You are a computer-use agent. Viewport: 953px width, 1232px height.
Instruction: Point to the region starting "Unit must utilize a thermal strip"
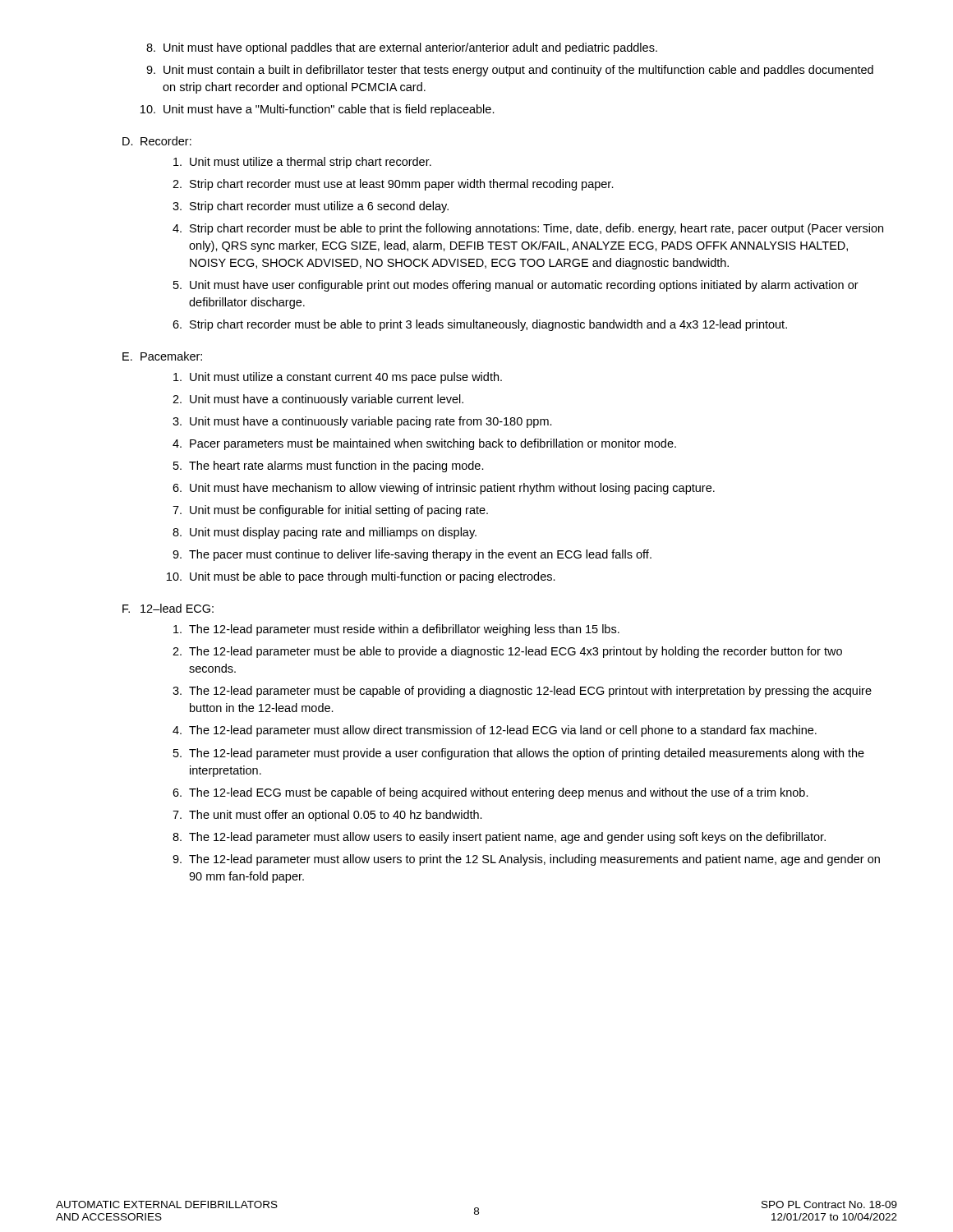pos(302,163)
